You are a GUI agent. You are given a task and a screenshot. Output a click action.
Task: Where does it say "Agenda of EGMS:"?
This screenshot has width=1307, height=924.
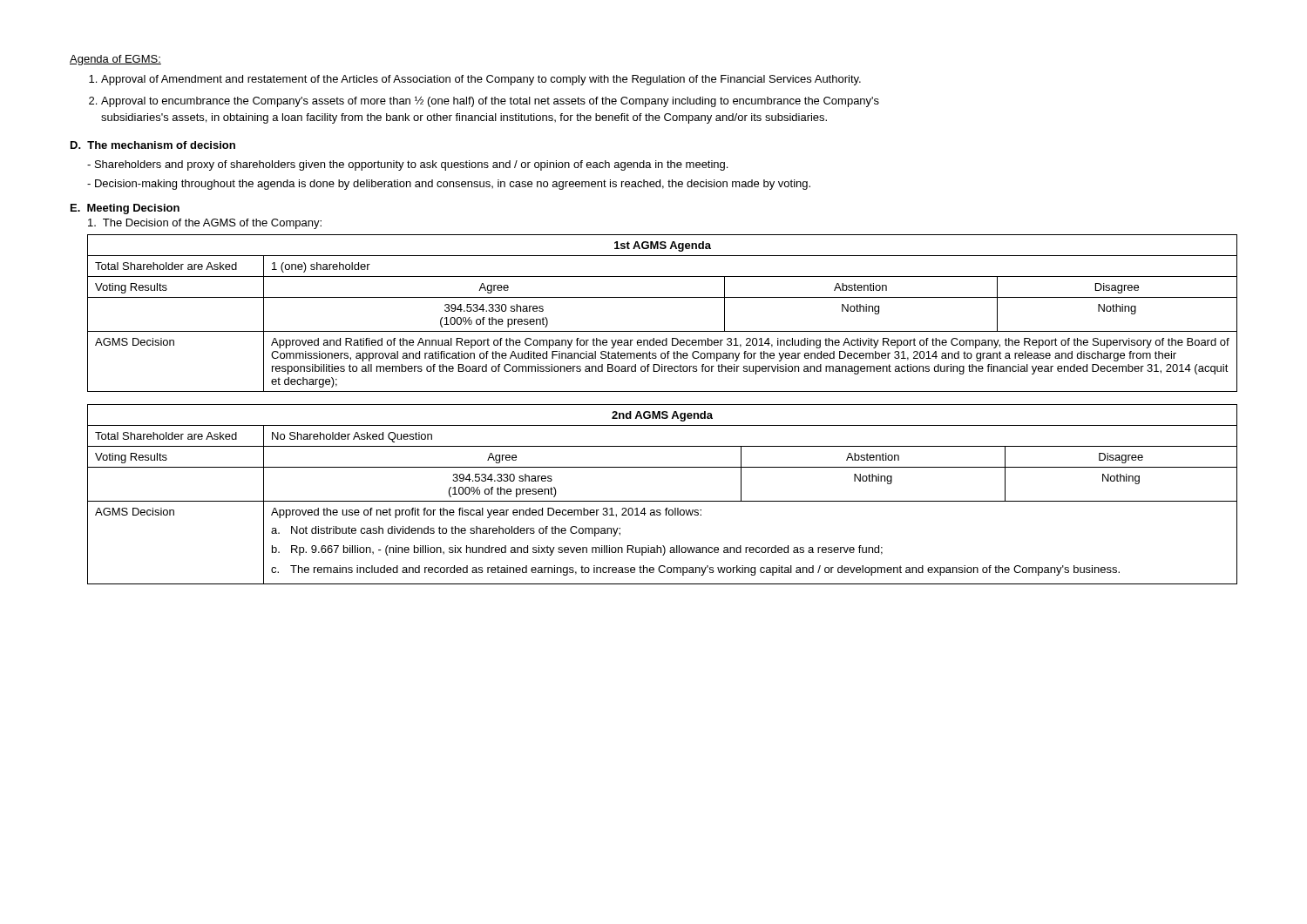coord(115,59)
